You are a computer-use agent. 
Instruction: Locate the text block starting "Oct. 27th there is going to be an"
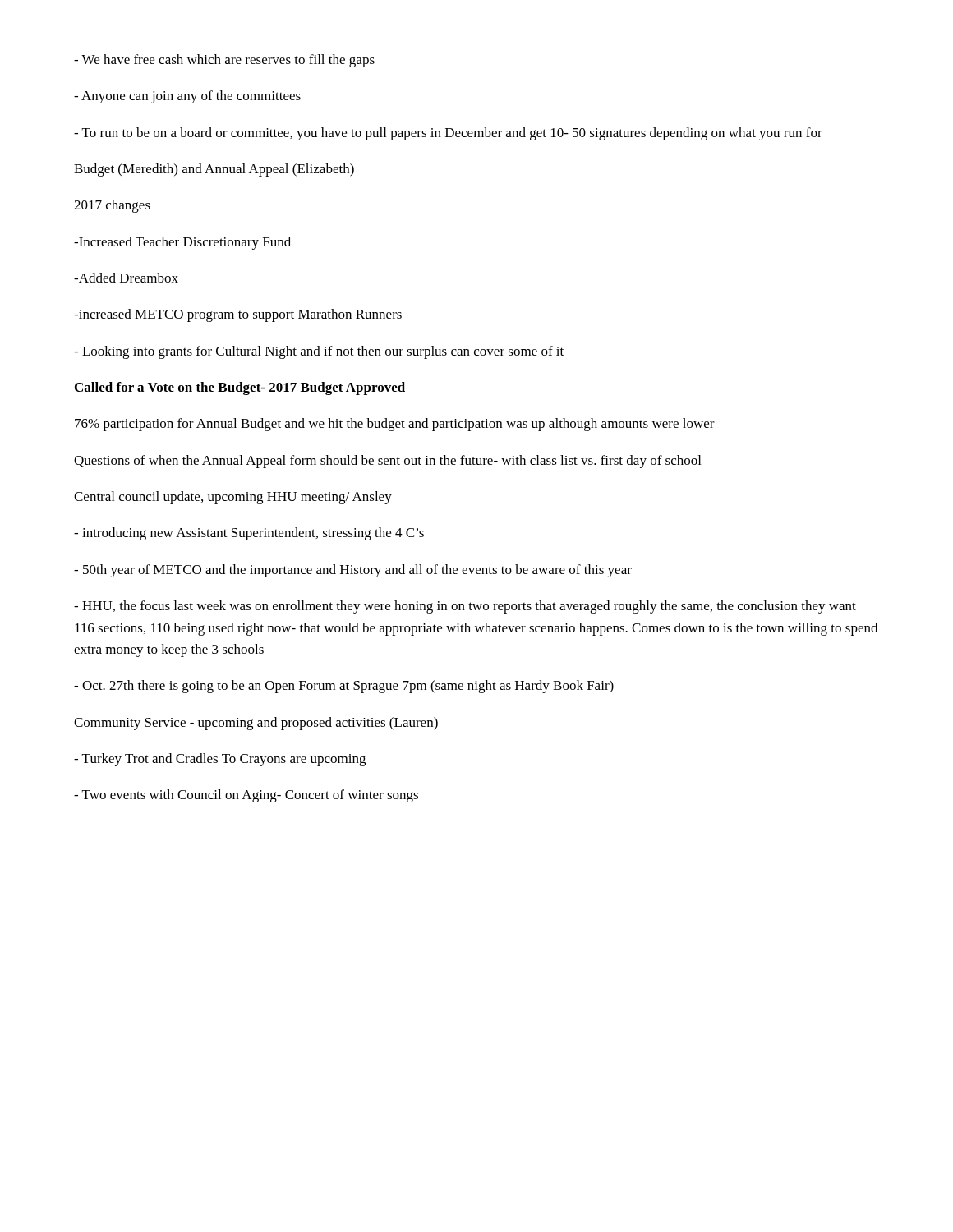344,686
